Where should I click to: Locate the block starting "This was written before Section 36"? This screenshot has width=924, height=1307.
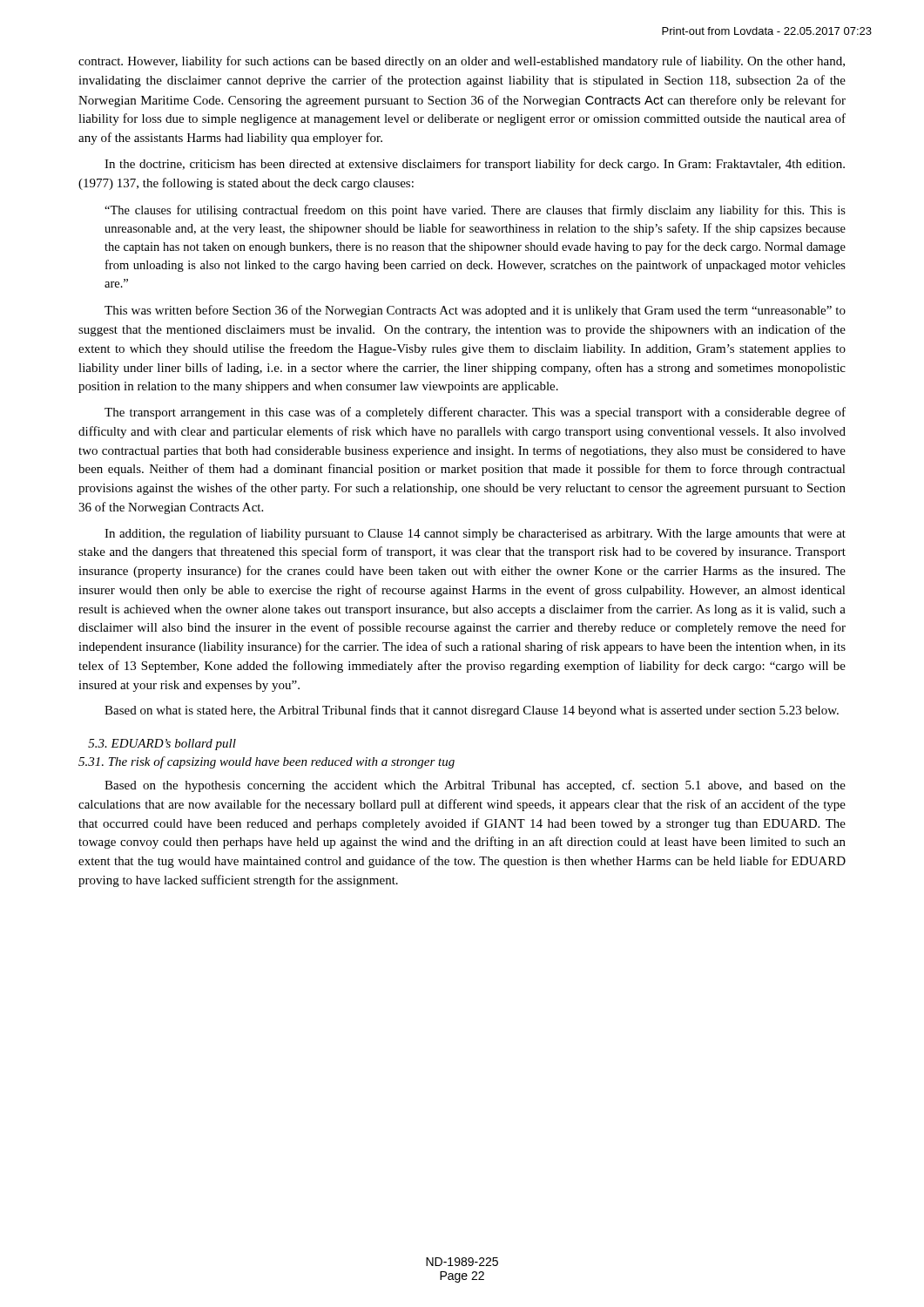coord(462,348)
